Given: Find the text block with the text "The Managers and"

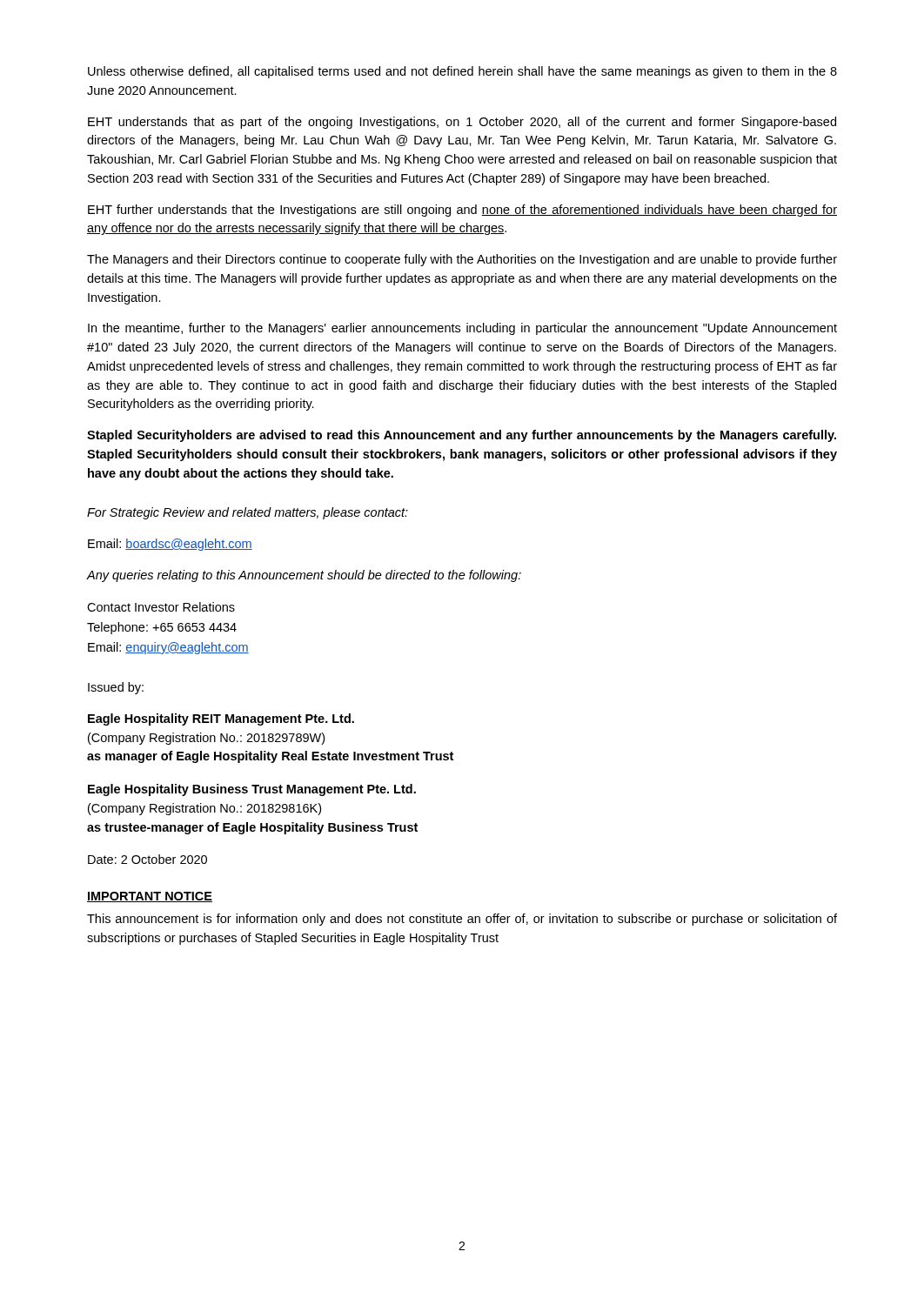Looking at the screenshot, I should point(462,279).
